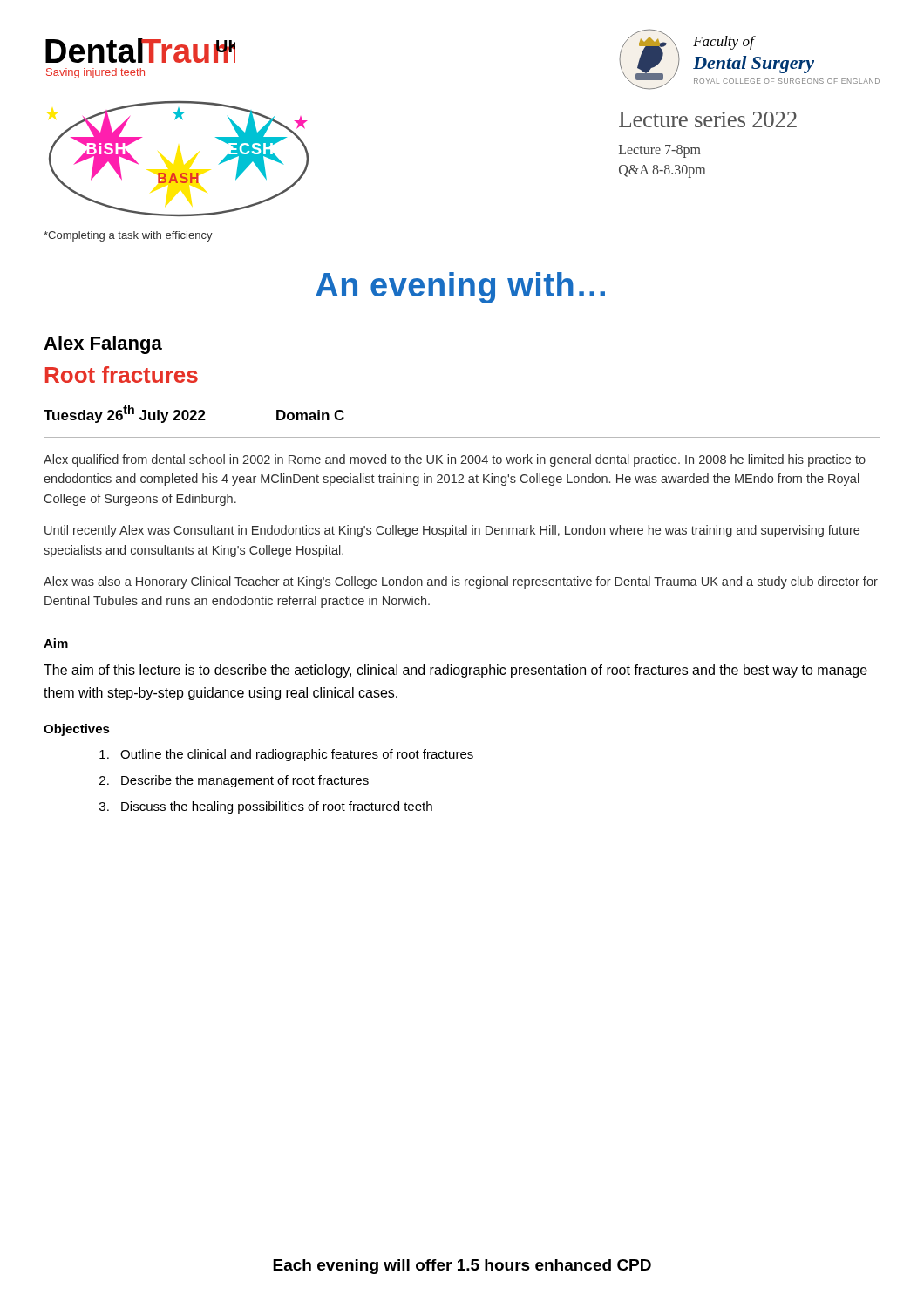Click on the text containing "Q&A 8-8.30pm"
Viewport: 924px width, 1308px height.
[662, 170]
